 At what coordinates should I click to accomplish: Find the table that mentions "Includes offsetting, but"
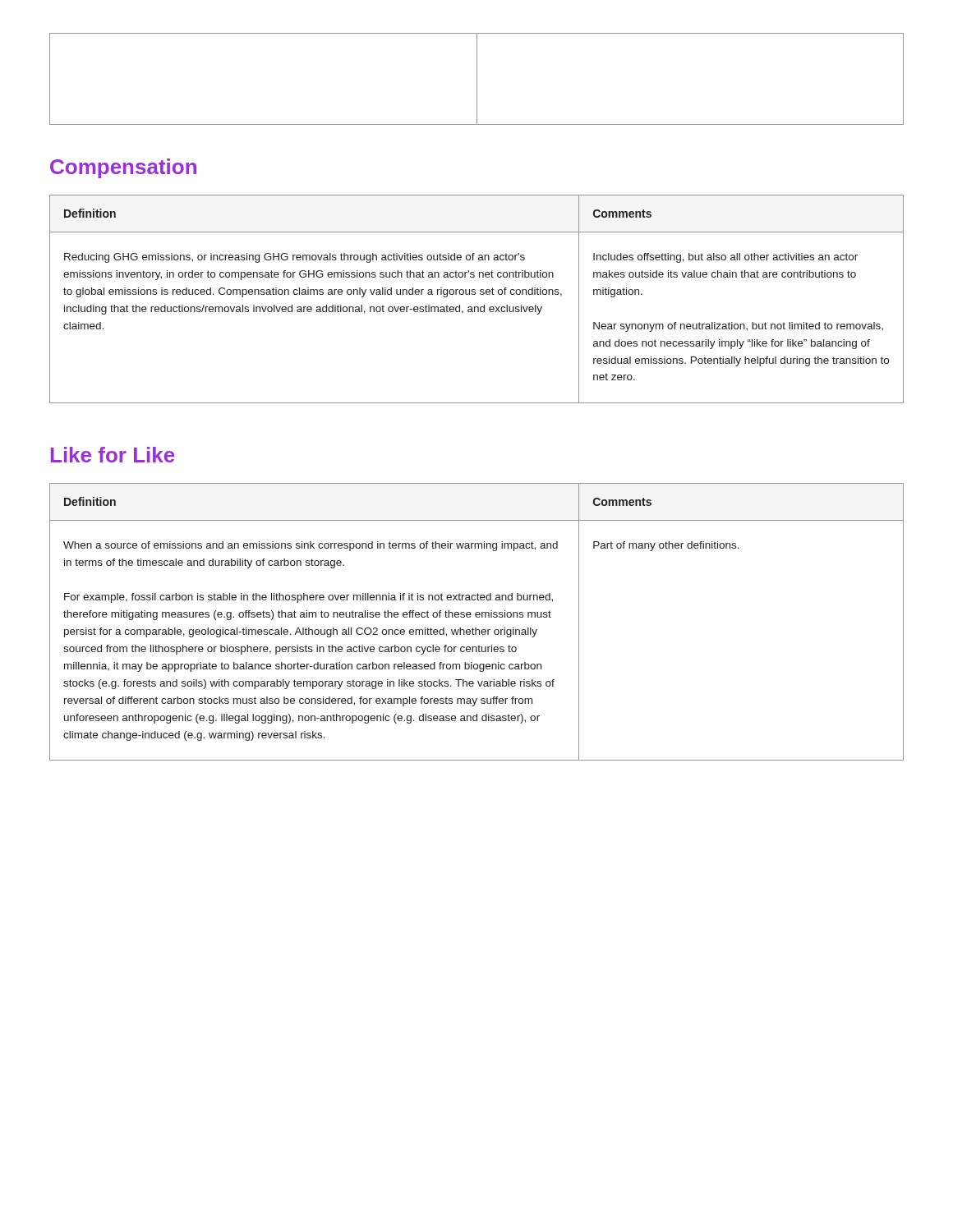[476, 299]
